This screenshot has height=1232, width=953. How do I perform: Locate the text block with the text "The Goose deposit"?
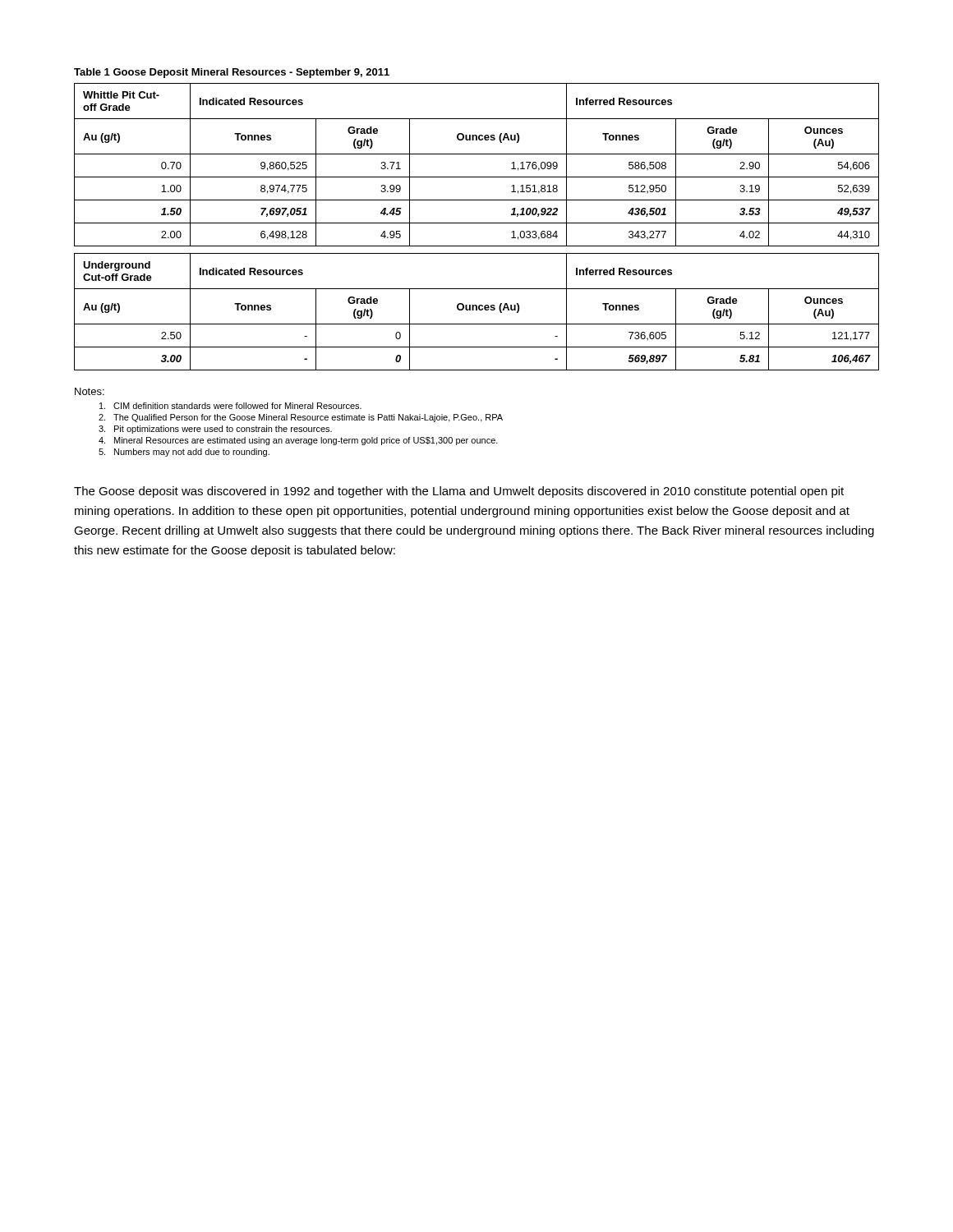[x=474, y=520]
